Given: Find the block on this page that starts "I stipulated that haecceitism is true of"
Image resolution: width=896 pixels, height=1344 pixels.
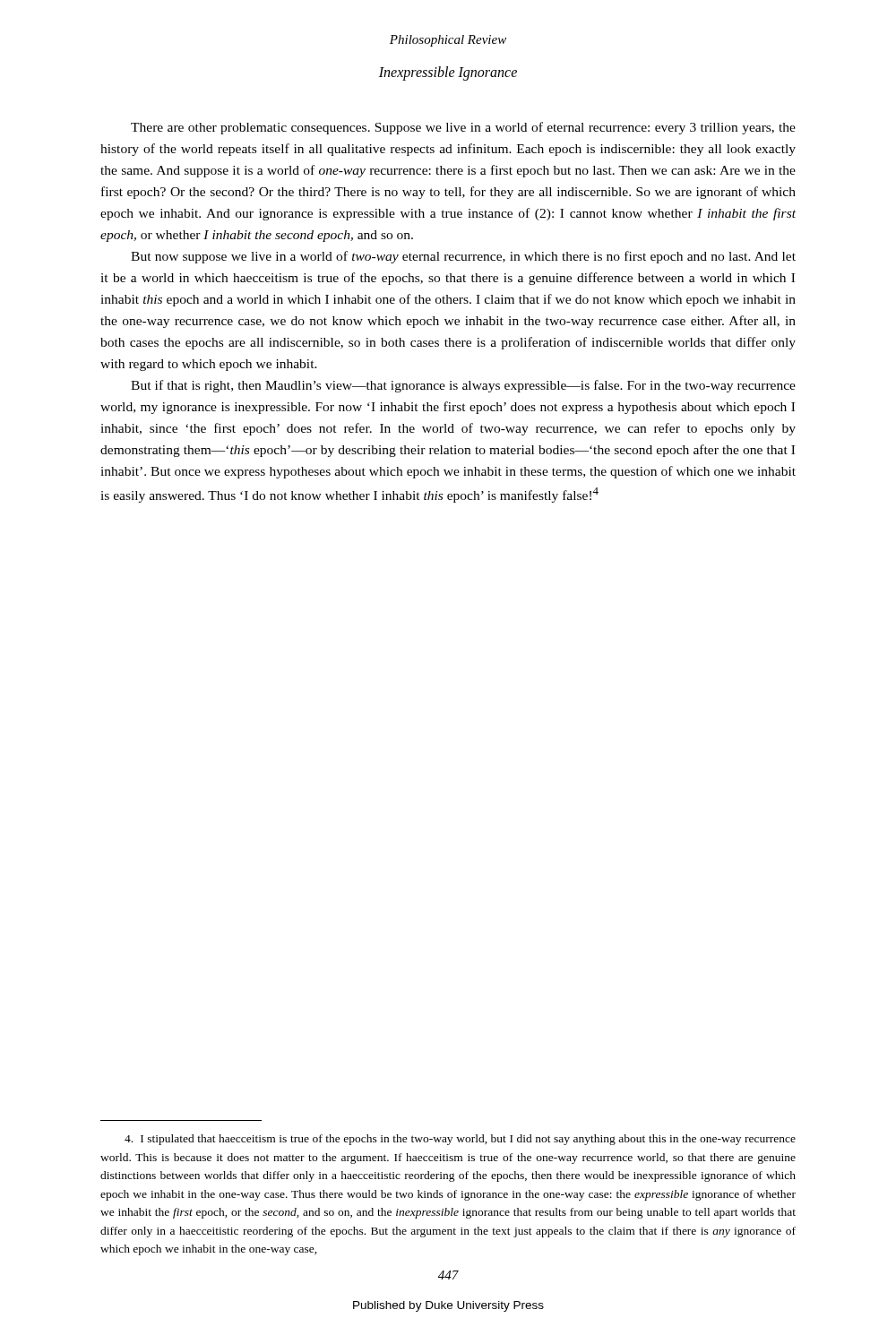Looking at the screenshot, I should click(448, 1194).
